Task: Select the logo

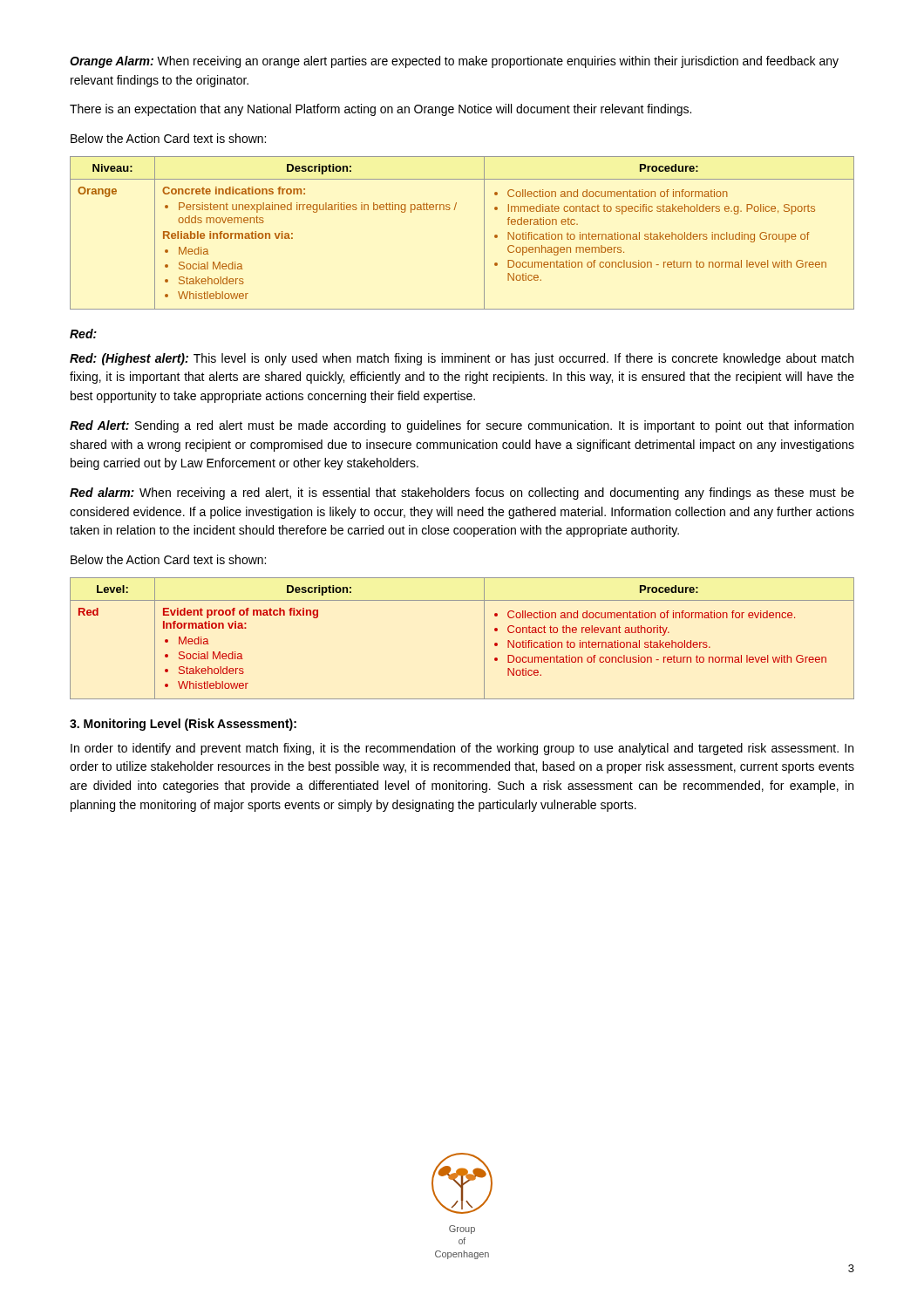Action: point(462,1205)
